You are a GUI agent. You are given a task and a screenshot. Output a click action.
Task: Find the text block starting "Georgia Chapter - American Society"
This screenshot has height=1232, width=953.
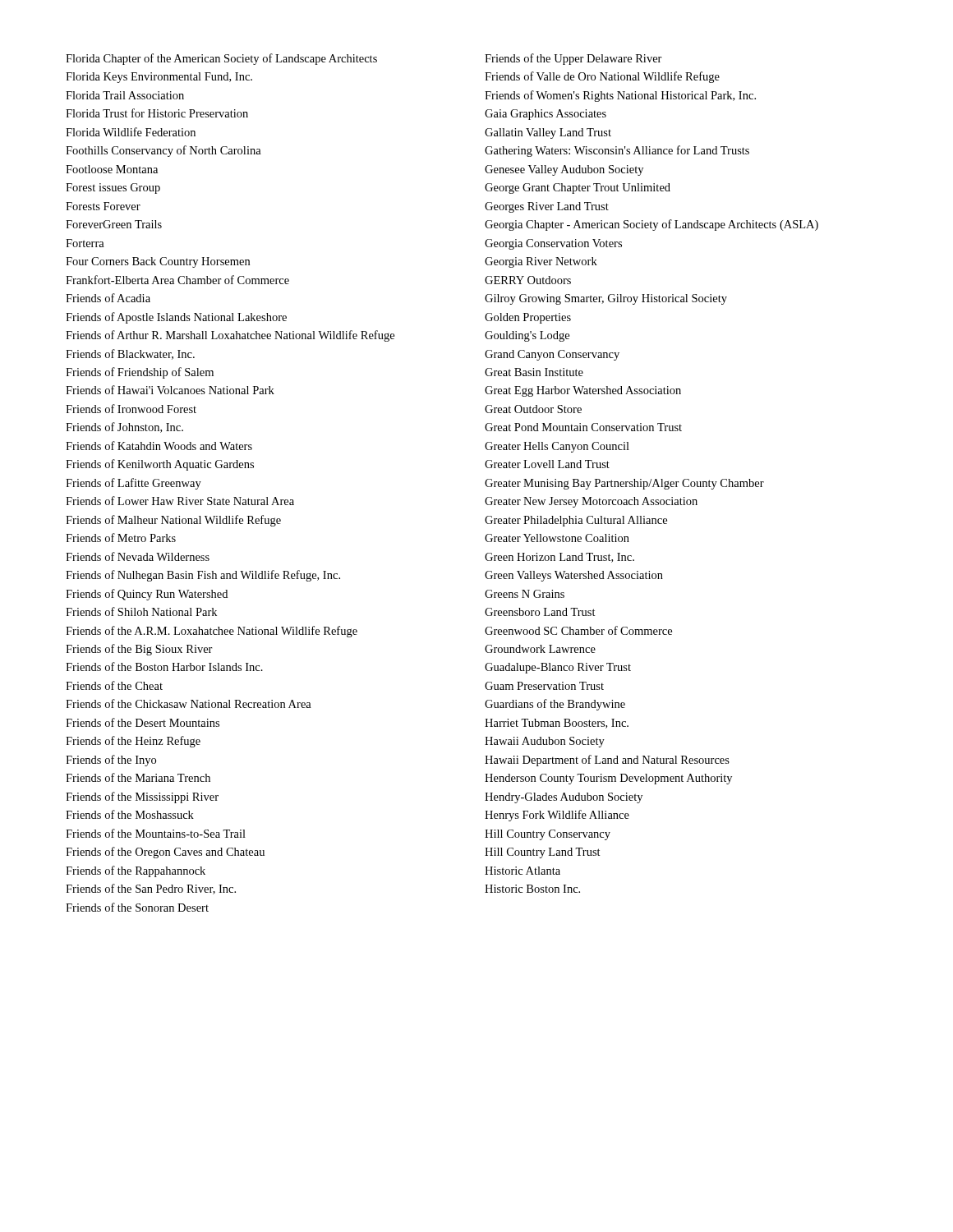[652, 224]
